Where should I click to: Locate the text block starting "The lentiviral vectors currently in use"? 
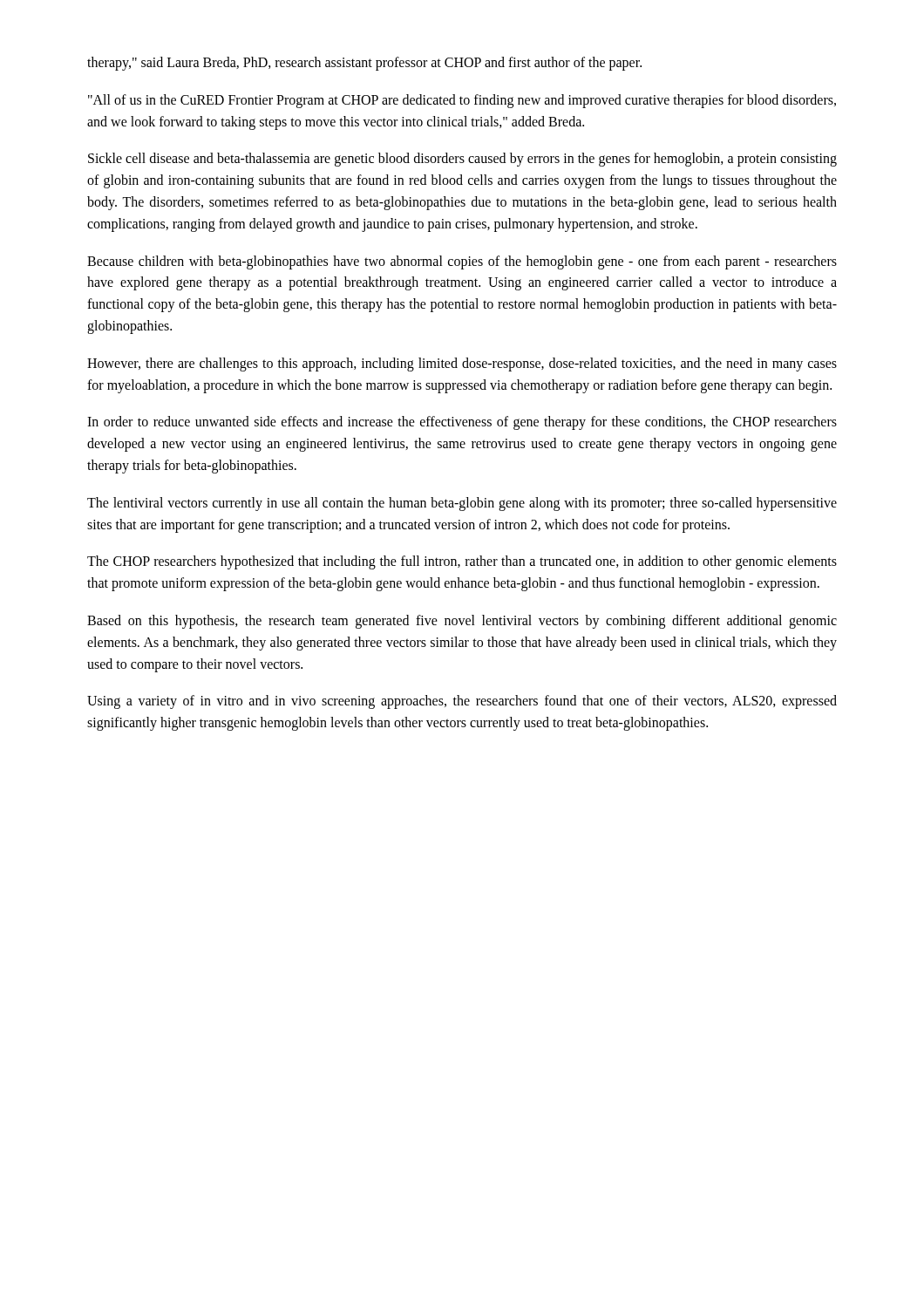pyautogui.click(x=462, y=513)
